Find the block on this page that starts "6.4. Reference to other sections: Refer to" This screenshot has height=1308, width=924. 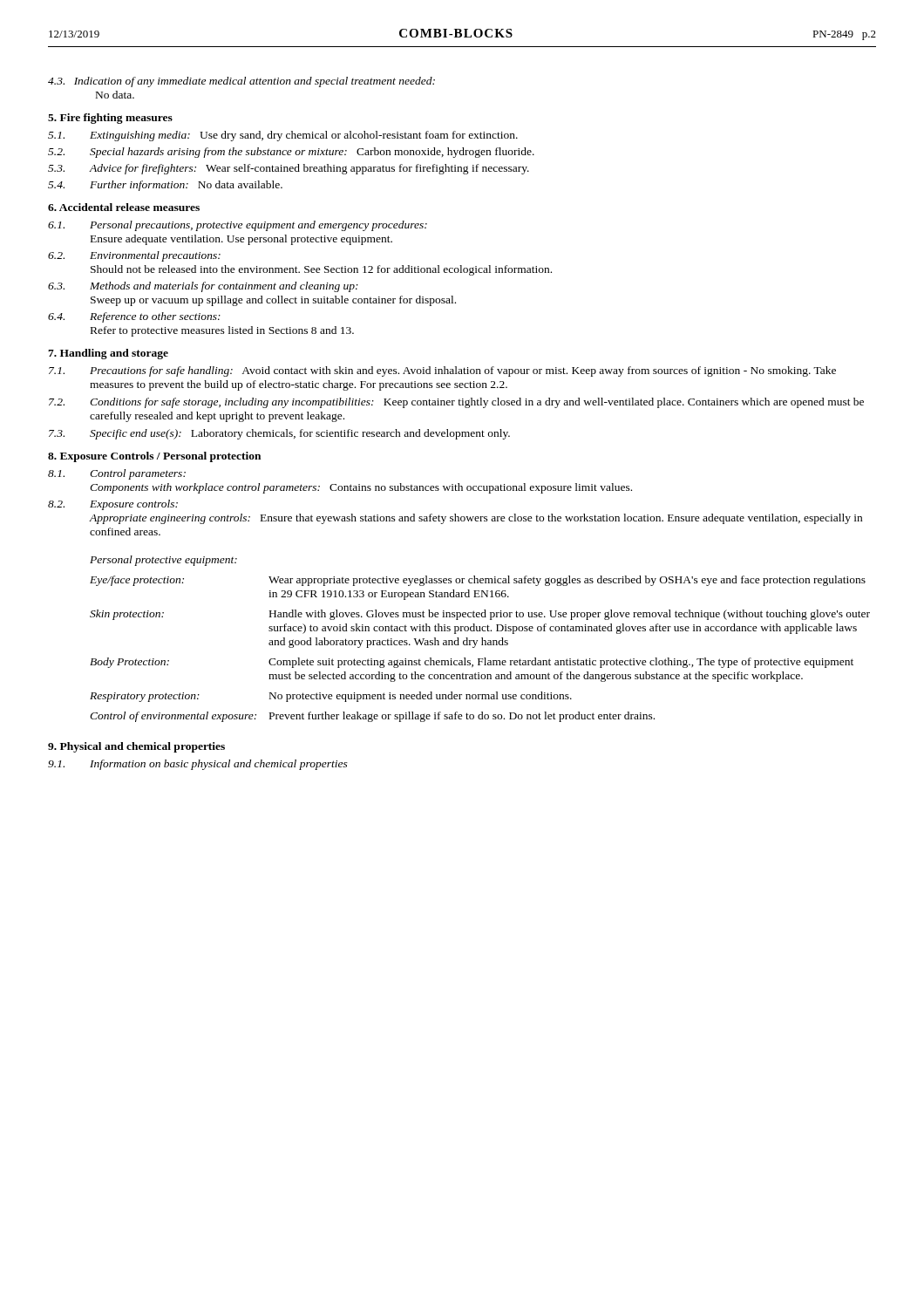(201, 324)
